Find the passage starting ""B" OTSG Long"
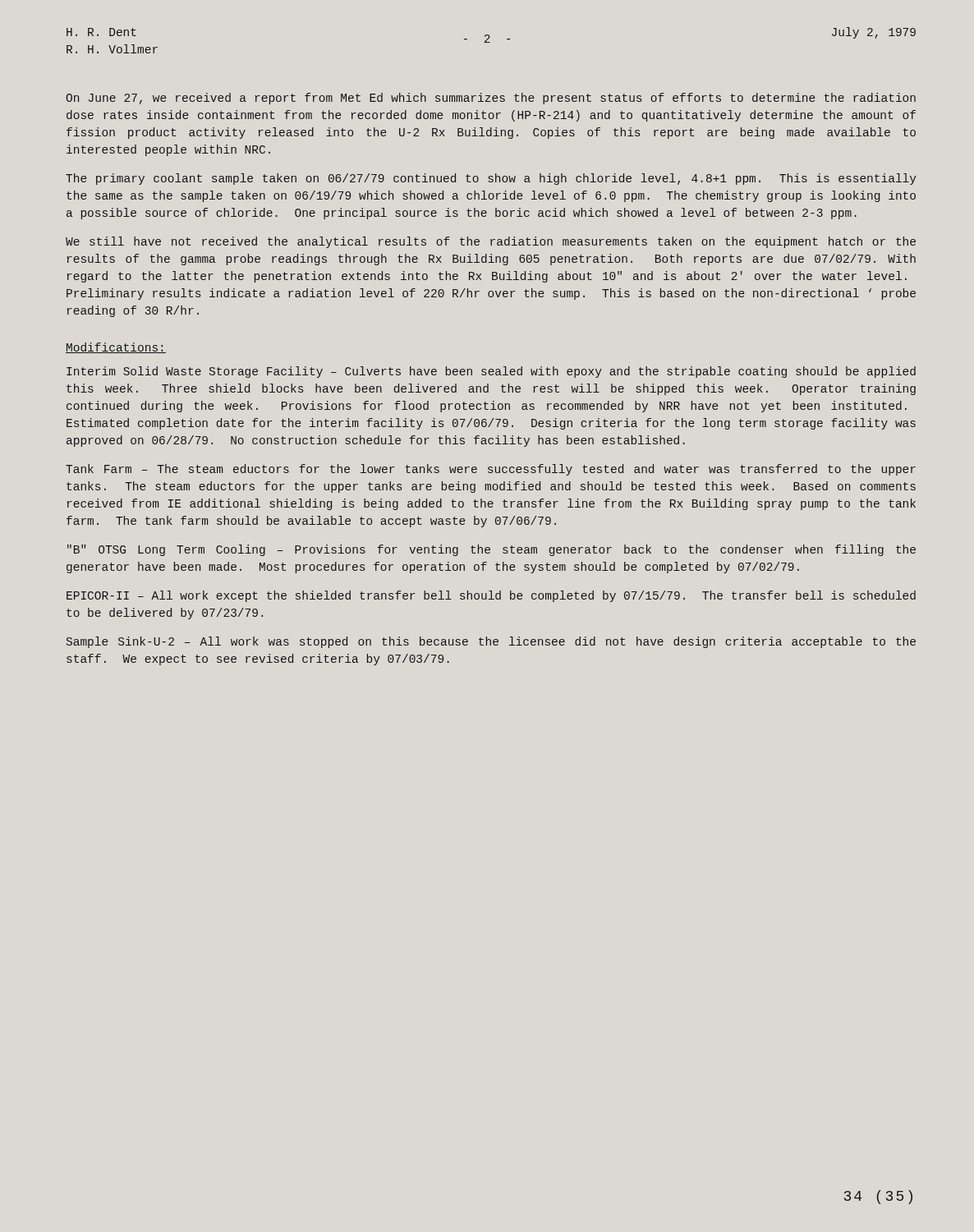 point(491,560)
